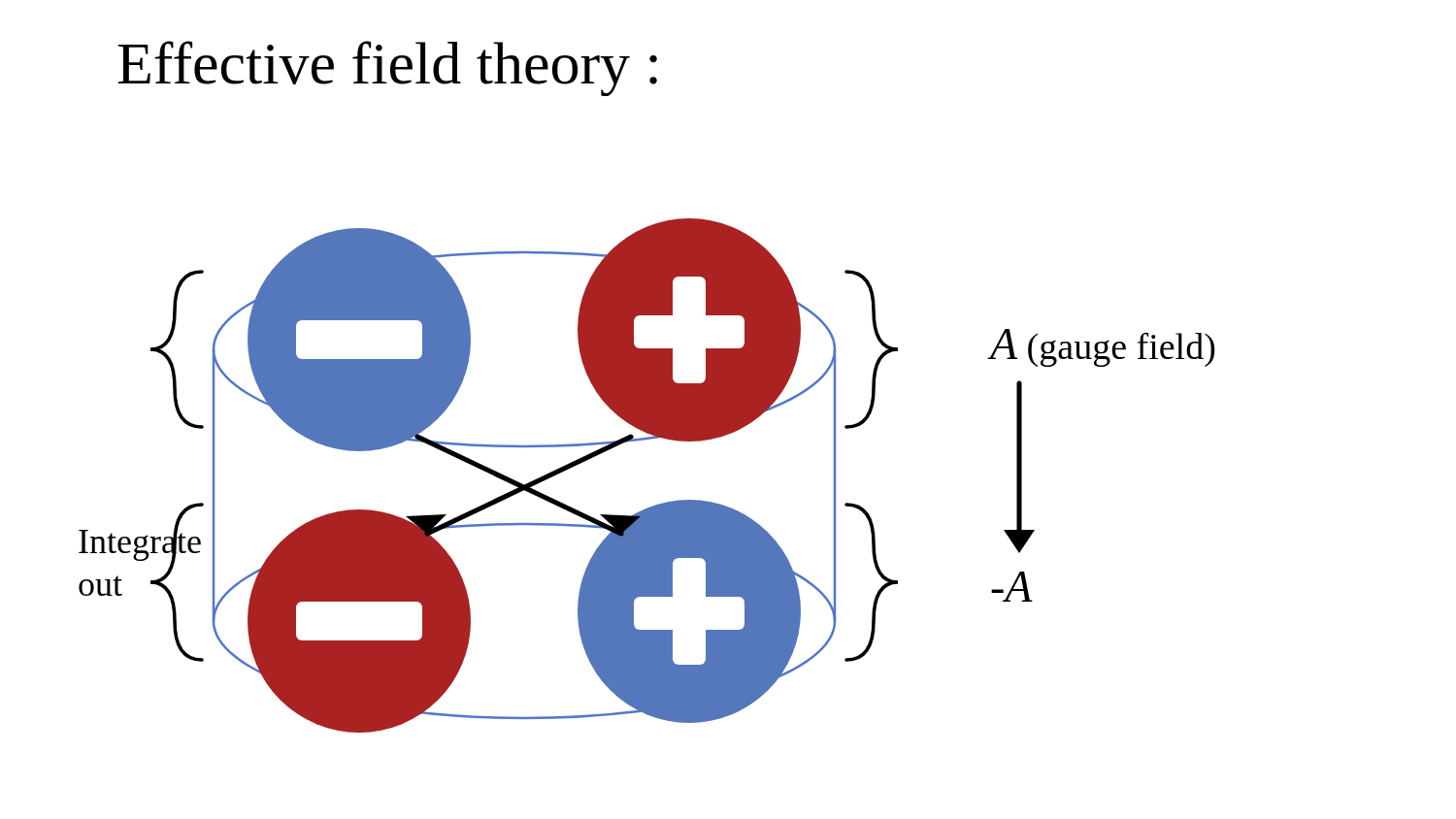Navigate to the text block starting "Effective field theory :"
Screen dimensions: 819x1456
(x=389, y=63)
